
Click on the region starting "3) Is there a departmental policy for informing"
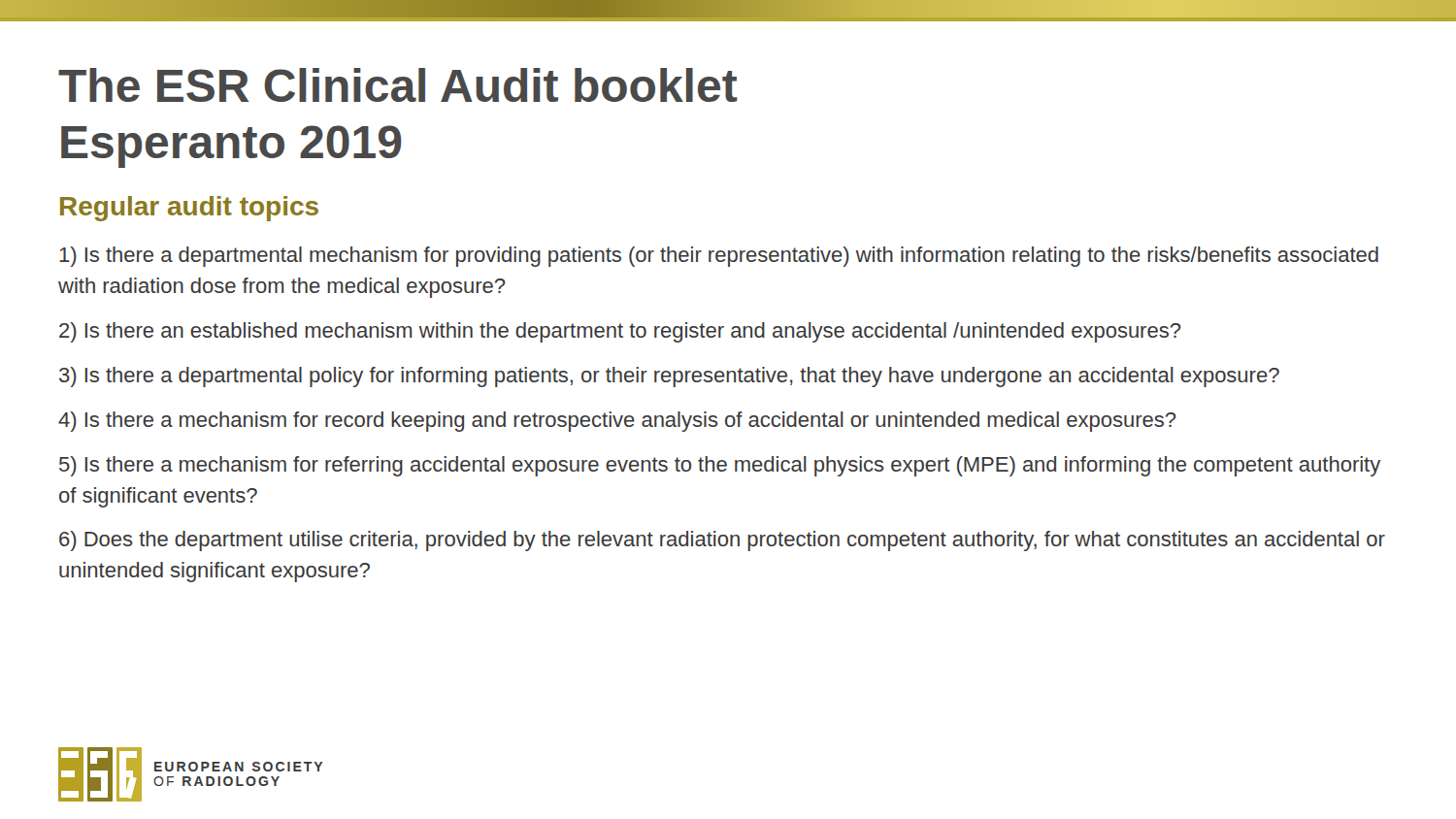click(669, 375)
